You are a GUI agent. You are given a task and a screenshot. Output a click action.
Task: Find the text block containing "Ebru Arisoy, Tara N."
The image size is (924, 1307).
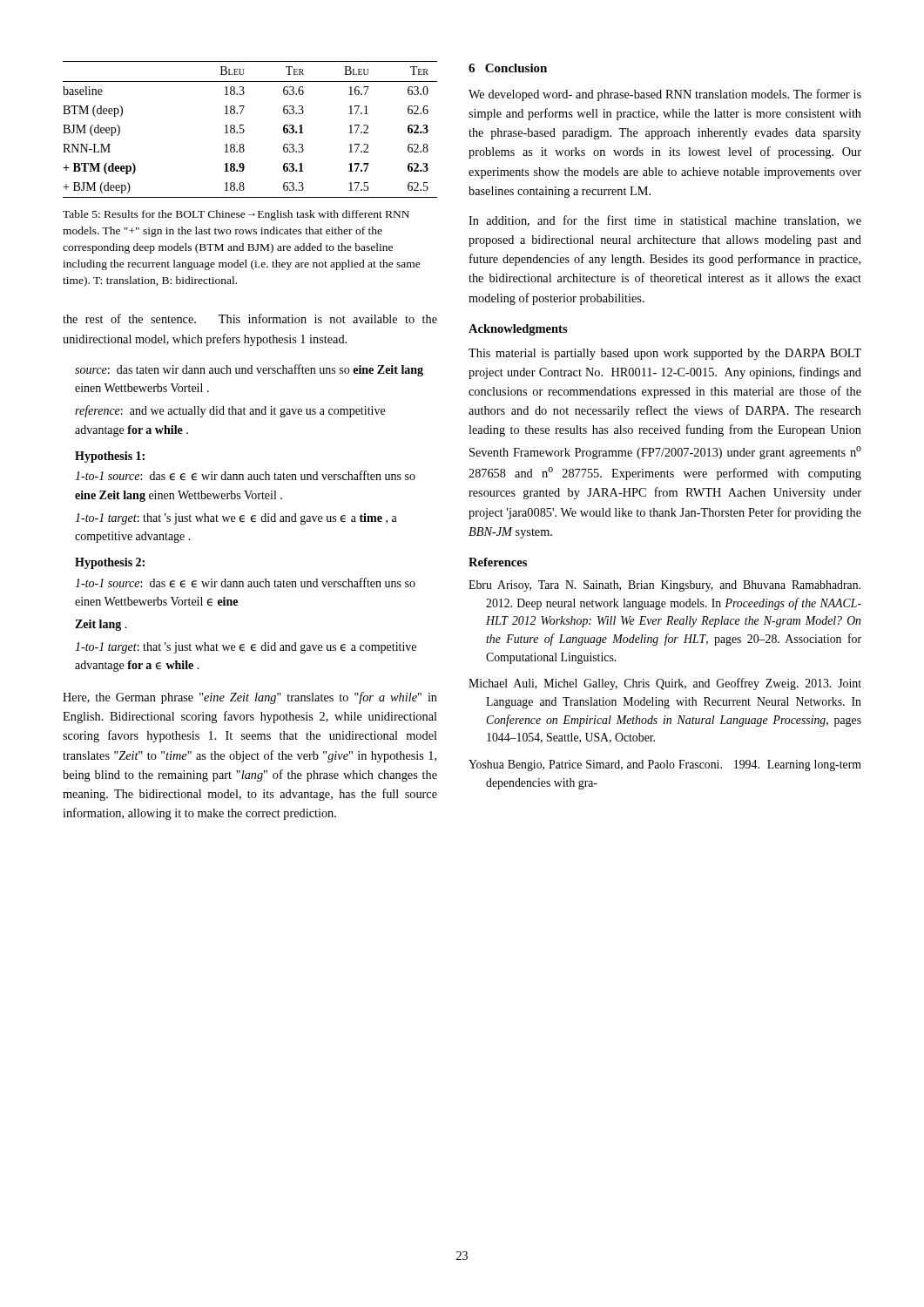pyautogui.click(x=665, y=621)
